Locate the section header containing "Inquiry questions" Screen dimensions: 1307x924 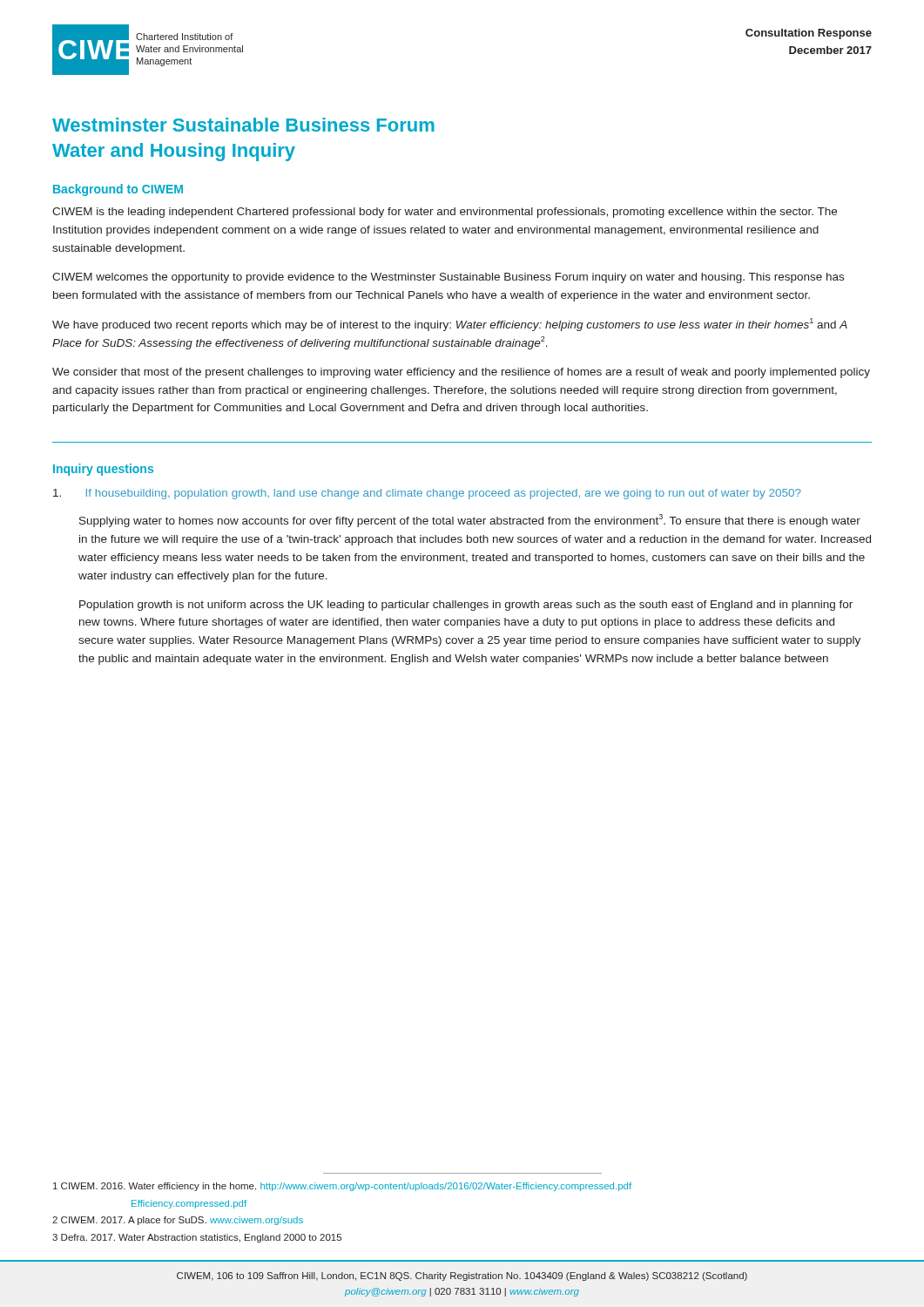point(103,469)
